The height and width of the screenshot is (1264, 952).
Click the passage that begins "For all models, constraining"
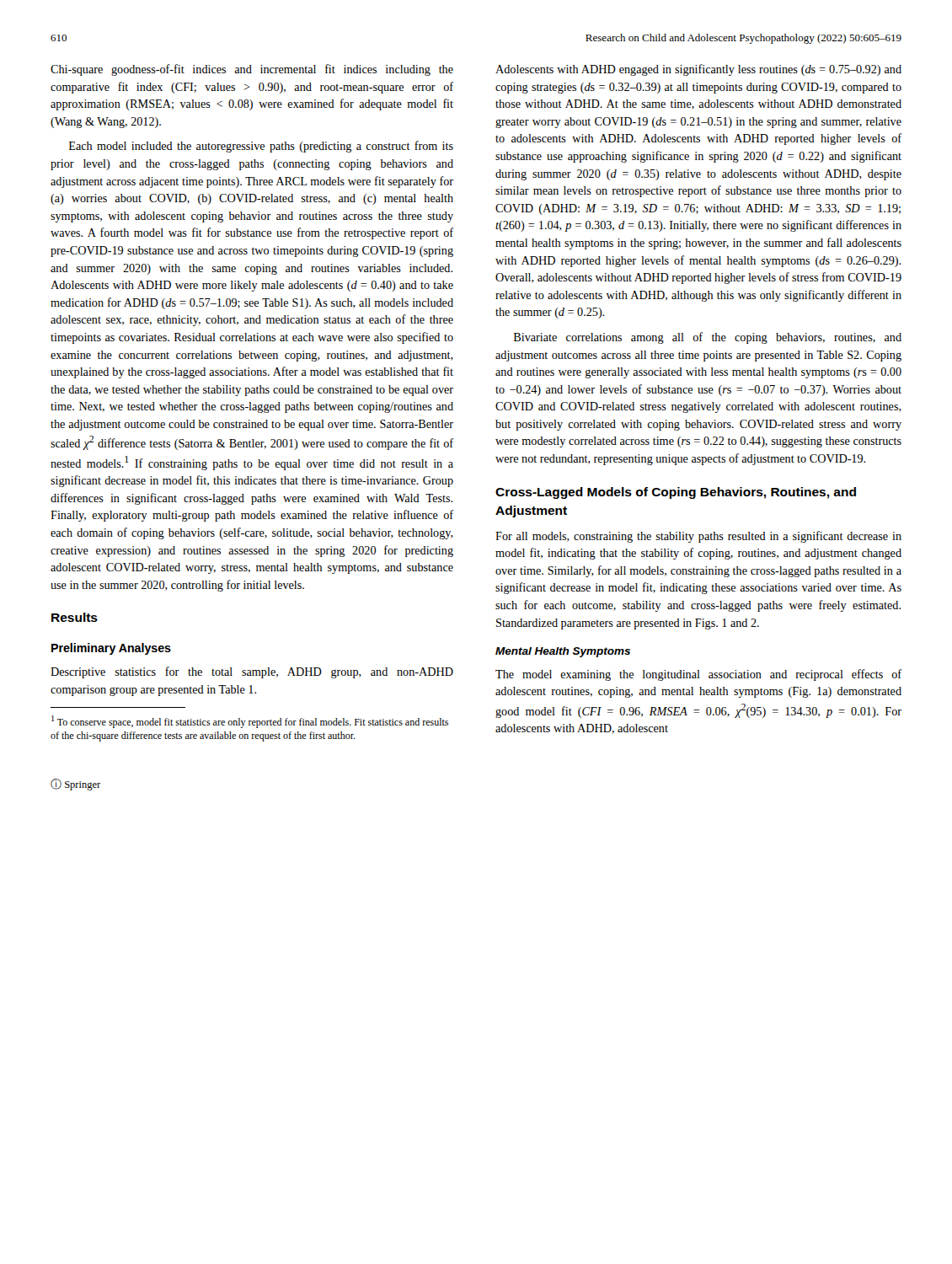click(698, 579)
